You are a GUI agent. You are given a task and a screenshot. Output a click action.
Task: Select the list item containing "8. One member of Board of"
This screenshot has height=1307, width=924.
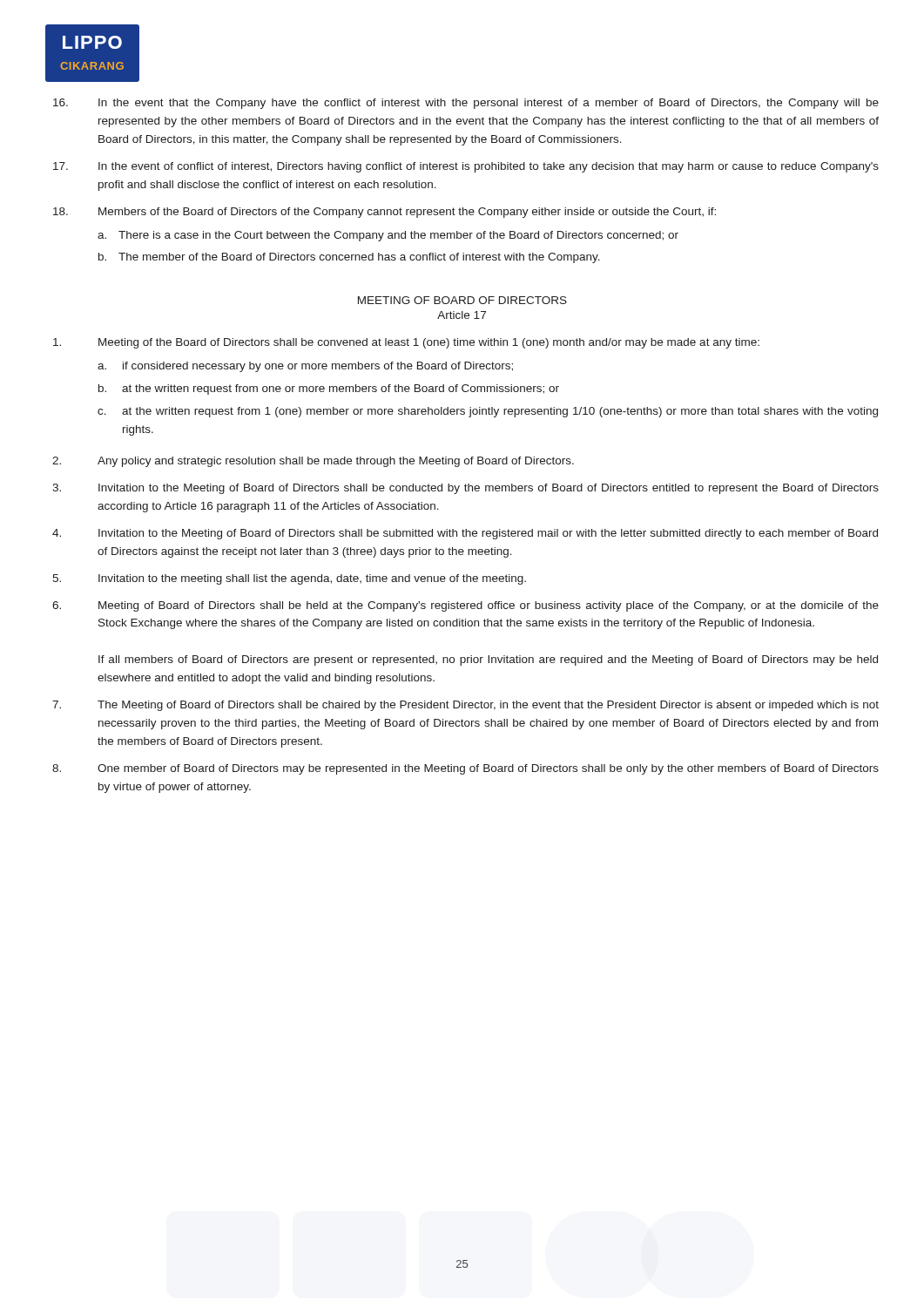[462, 778]
